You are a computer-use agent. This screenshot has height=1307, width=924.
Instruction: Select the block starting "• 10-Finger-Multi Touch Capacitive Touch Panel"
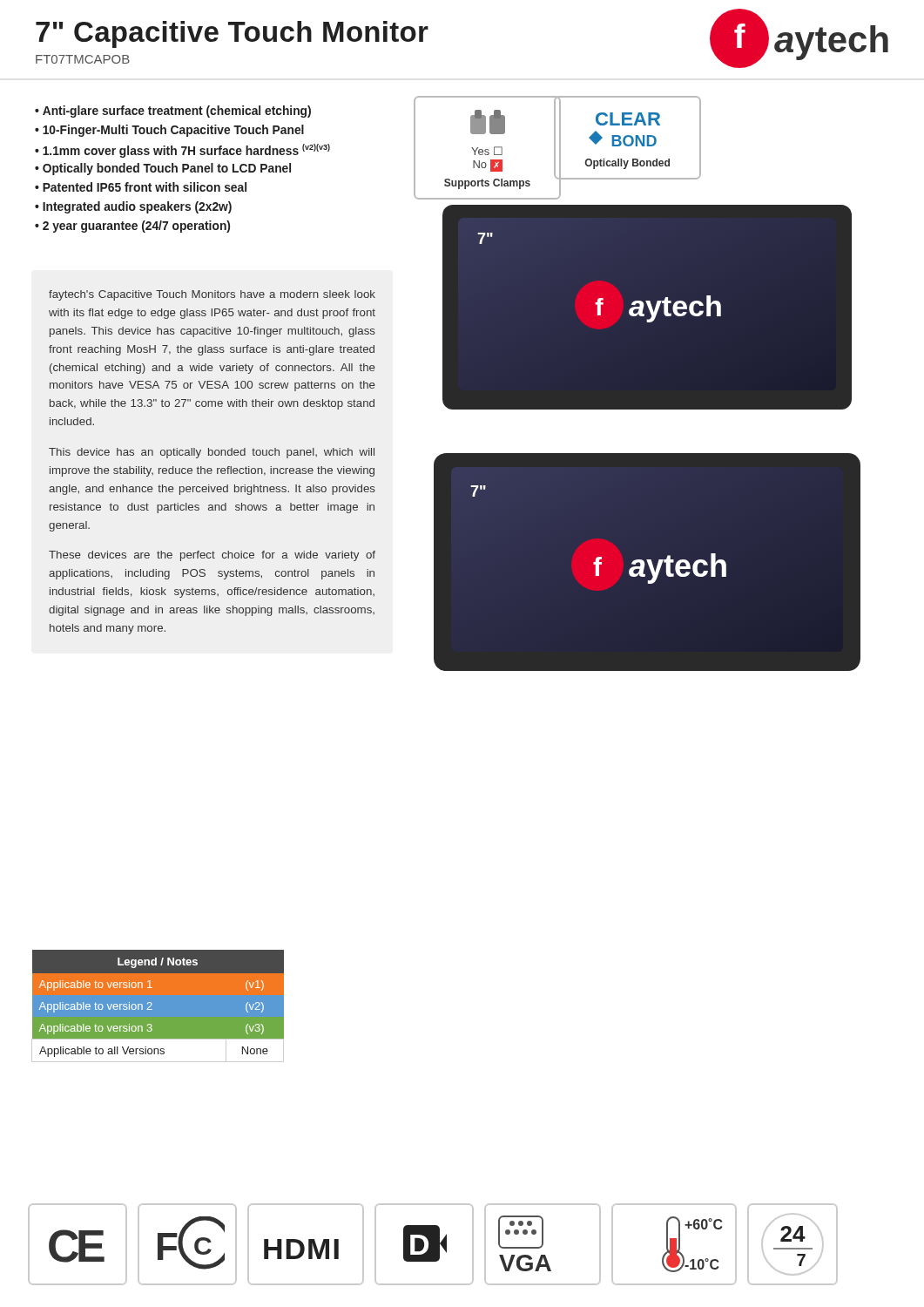[x=170, y=130]
